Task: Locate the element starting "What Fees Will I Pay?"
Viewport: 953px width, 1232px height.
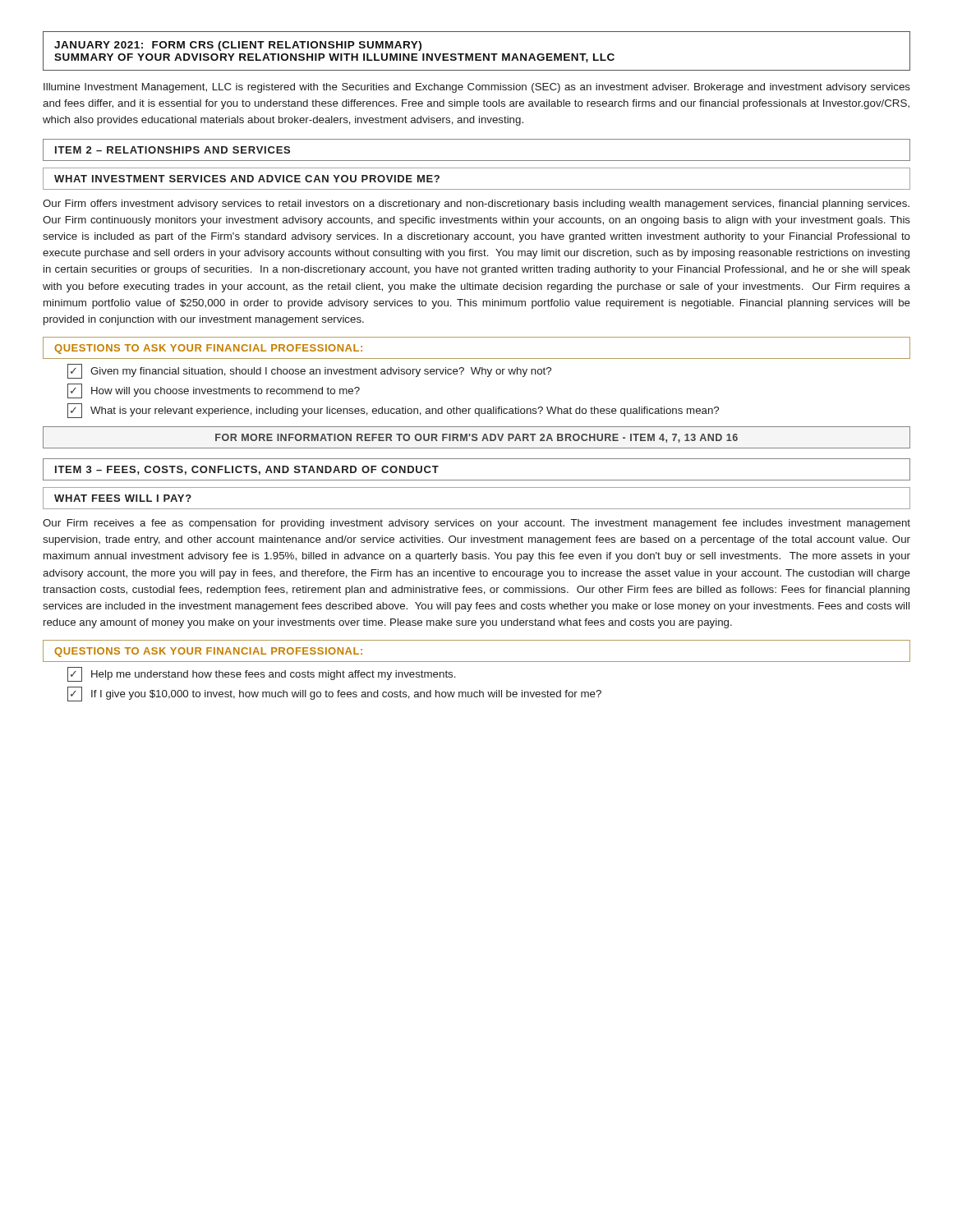Action: pyautogui.click(x=123, y=498)
